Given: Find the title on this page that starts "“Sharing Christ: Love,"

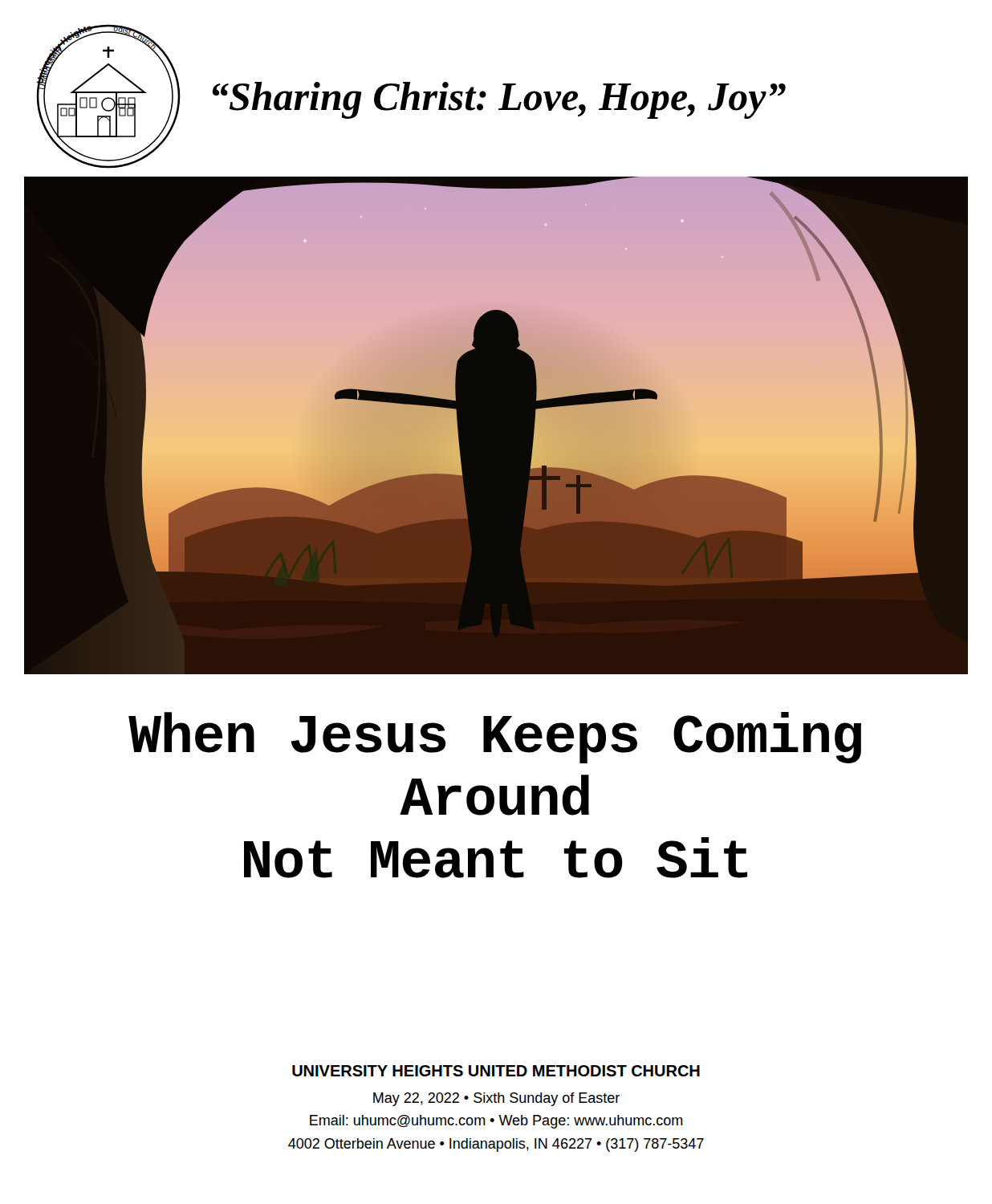Looking at the screenshot, I should pos(497,96).
